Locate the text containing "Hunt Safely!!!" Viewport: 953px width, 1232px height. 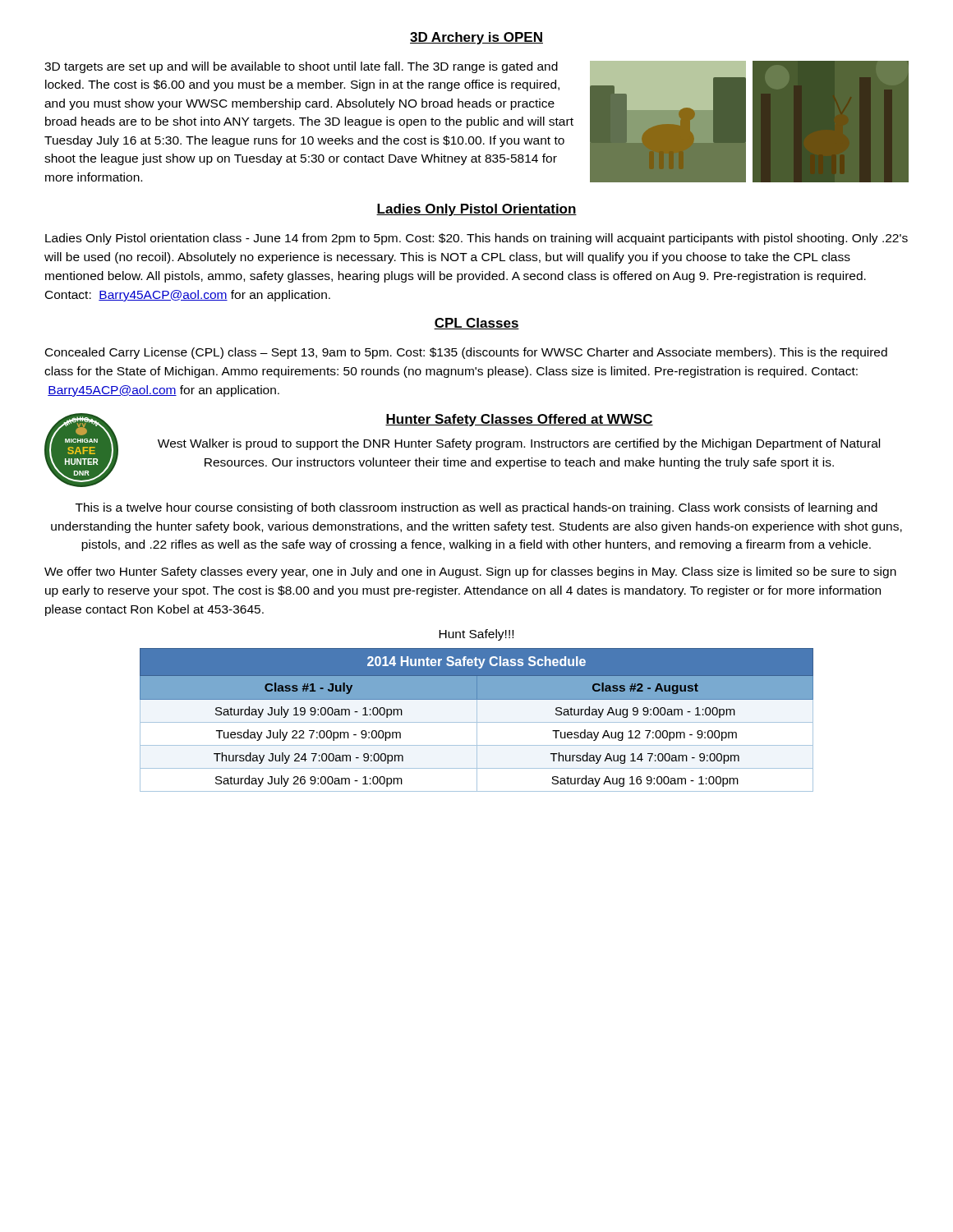(476, 634)
